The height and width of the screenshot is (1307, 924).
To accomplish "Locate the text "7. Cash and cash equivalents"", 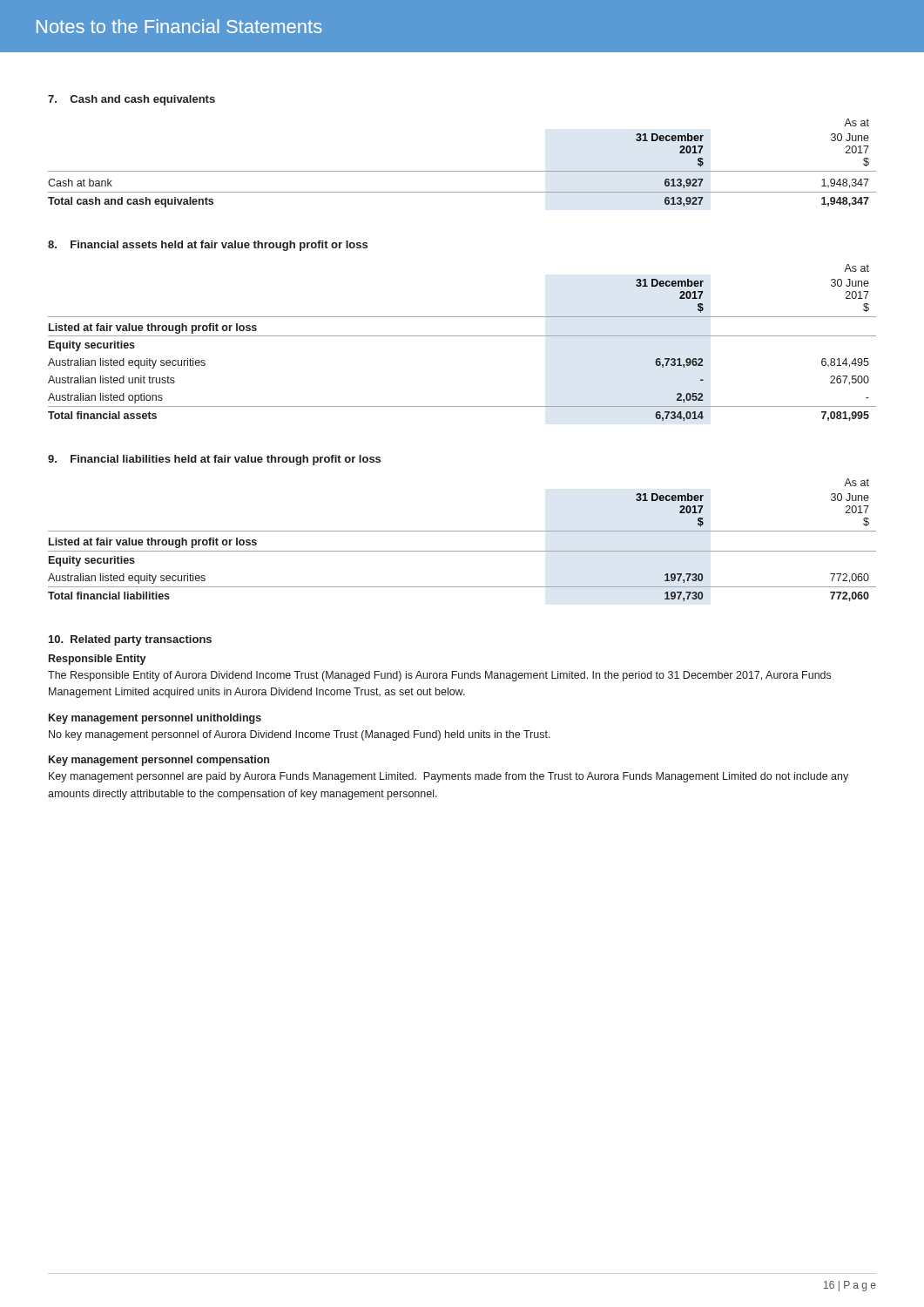I will [132, 99].
